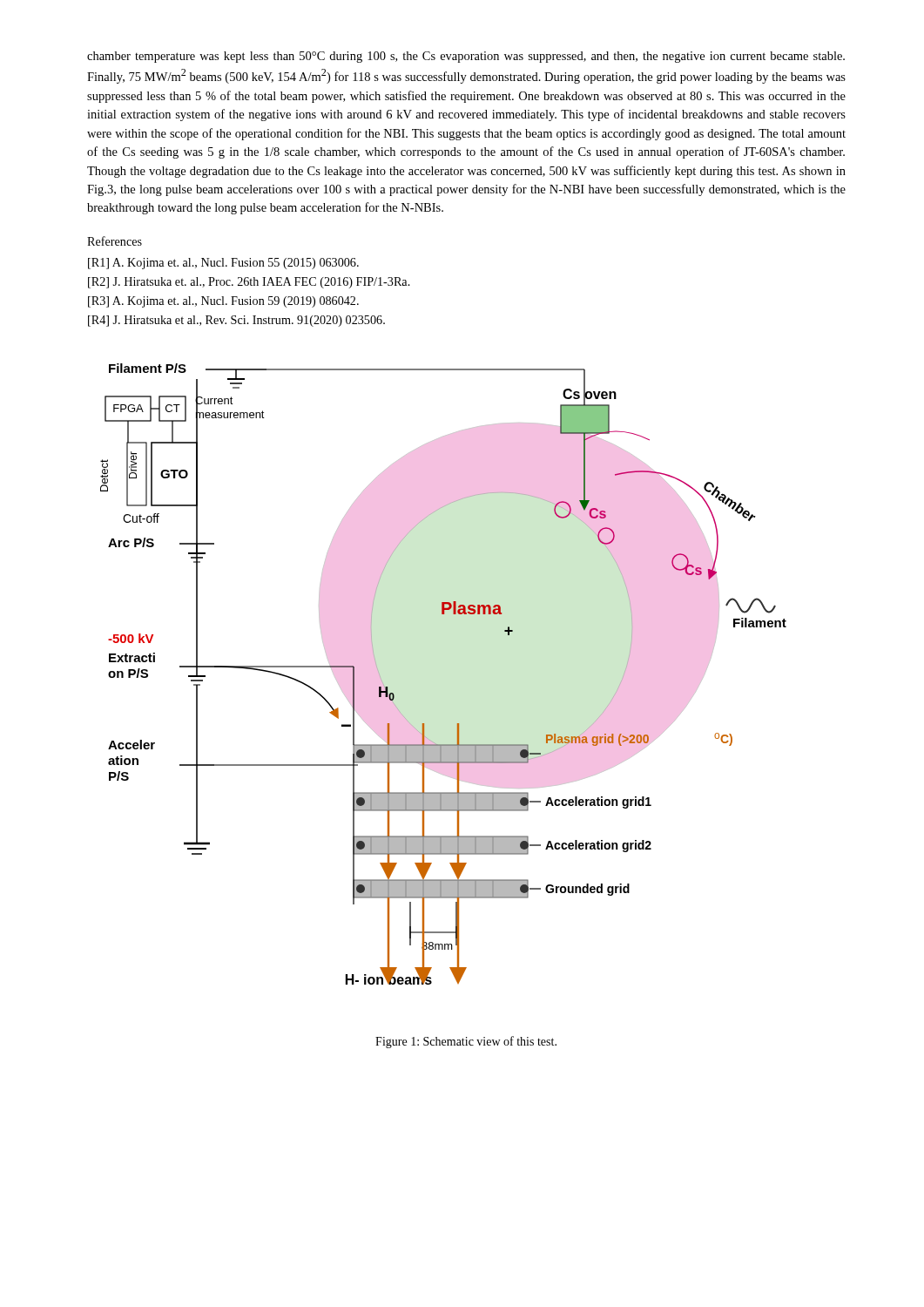This screenshot has width=924, height=1307.
Task: Find the block on this page that starts "chamber temperature was kept less than 50°C"
Action: [466, 132]
